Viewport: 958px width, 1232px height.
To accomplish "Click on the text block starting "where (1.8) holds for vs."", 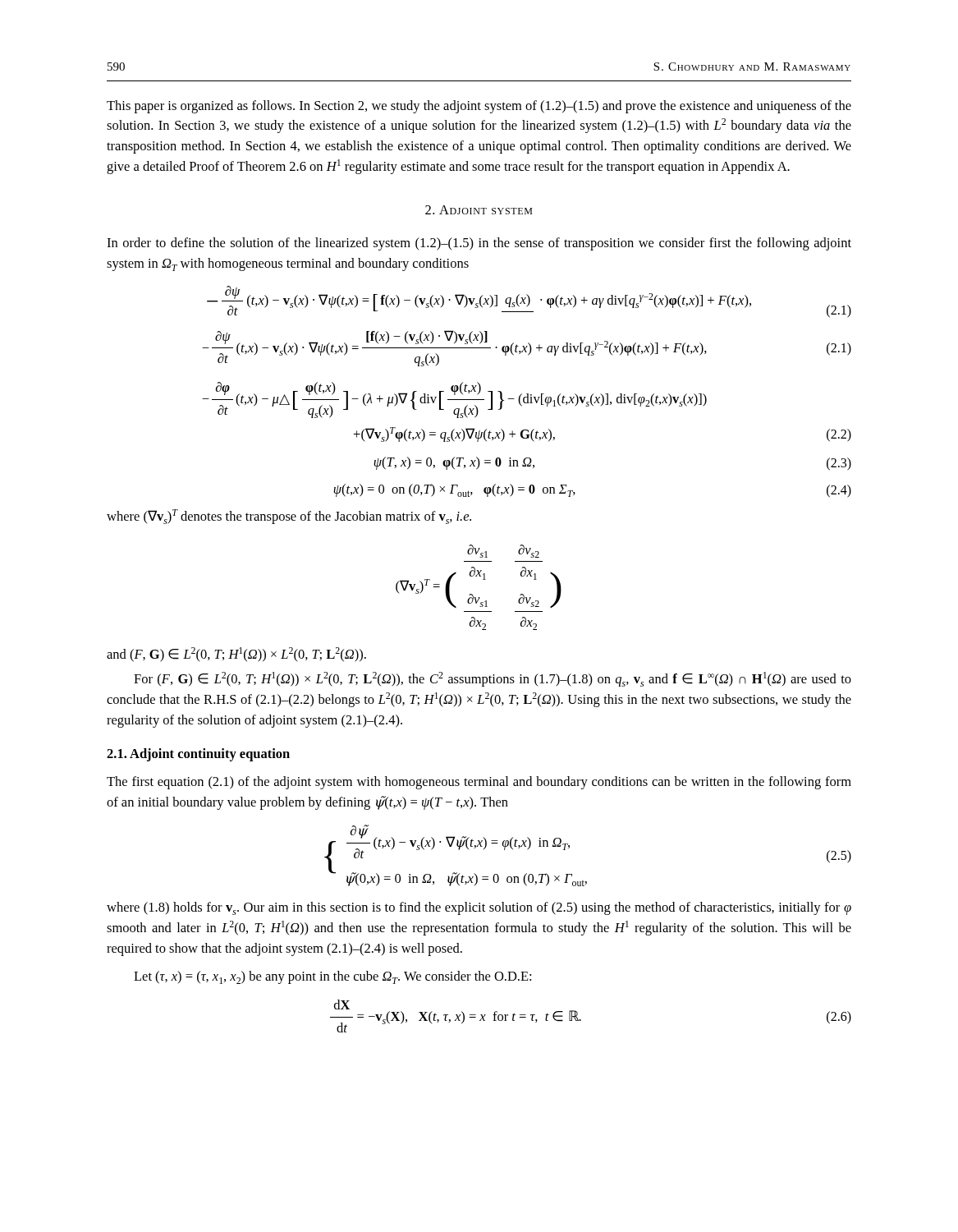I will click(x=479, y=928).
